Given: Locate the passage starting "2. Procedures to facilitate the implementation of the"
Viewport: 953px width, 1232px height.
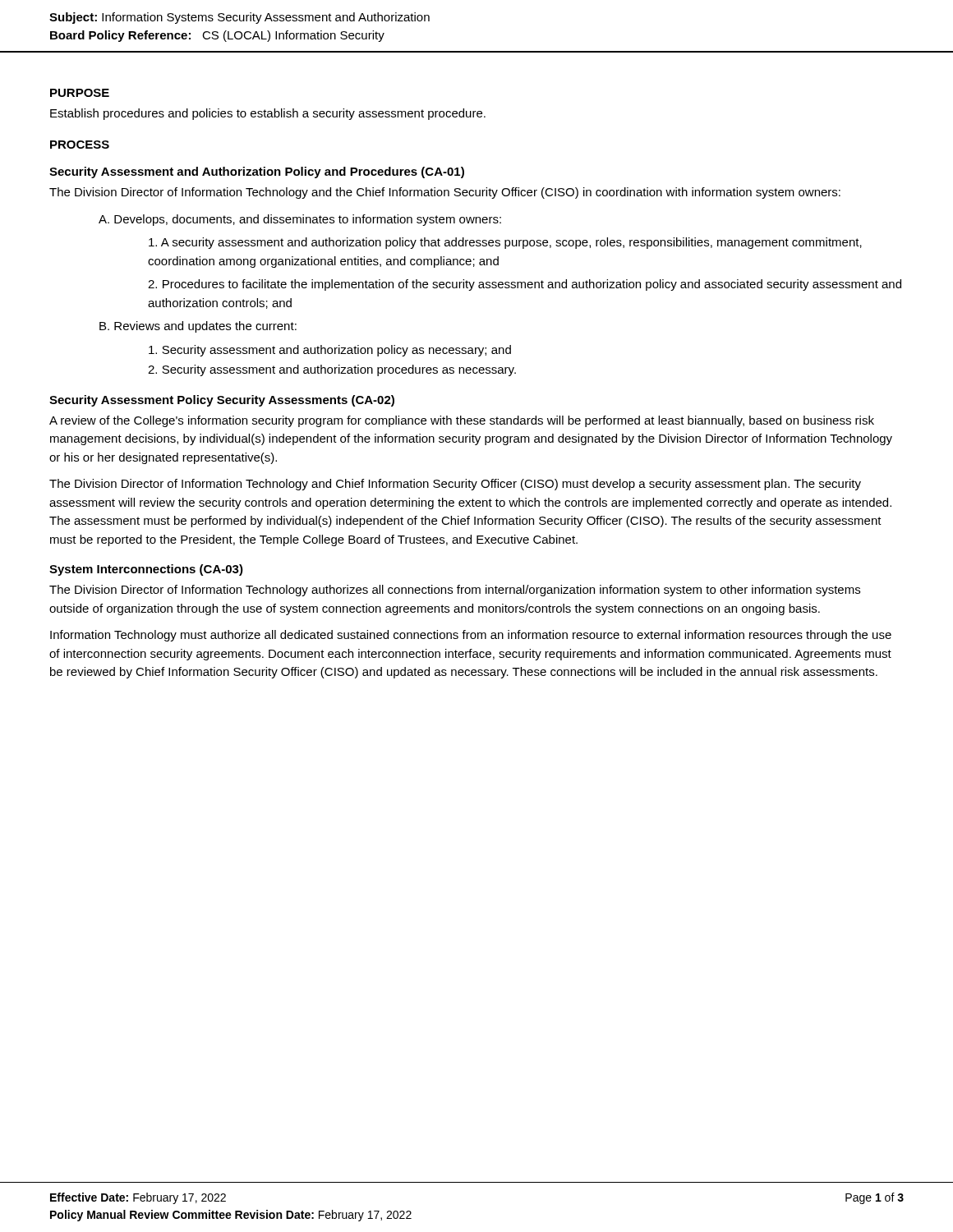Looking at the screenshot, I should point(525,293).
